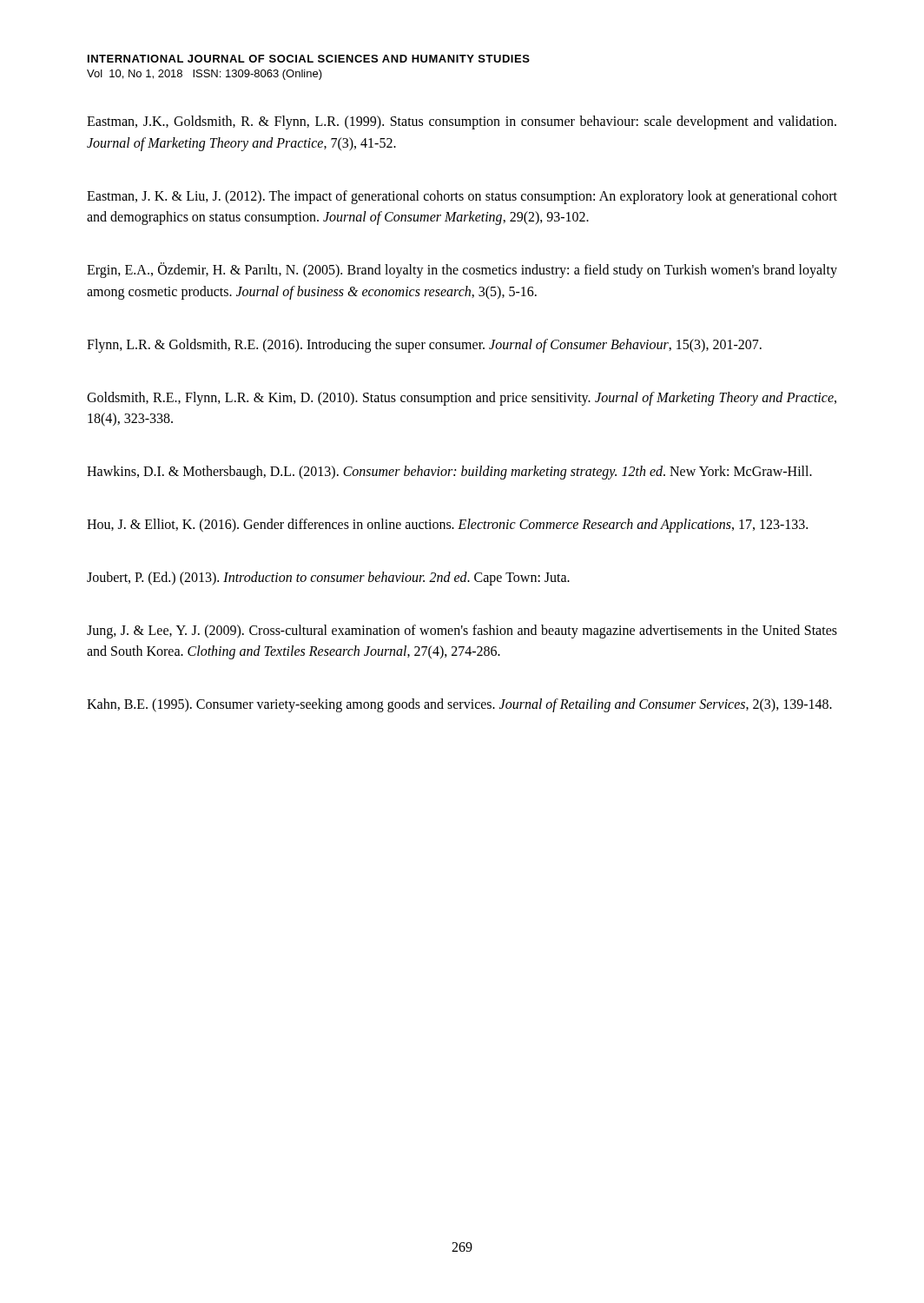
Task: Select the text block starting "Hawkins, D.I. & Mothersbaugh, D.L."
Action: (x=462, y=472)
